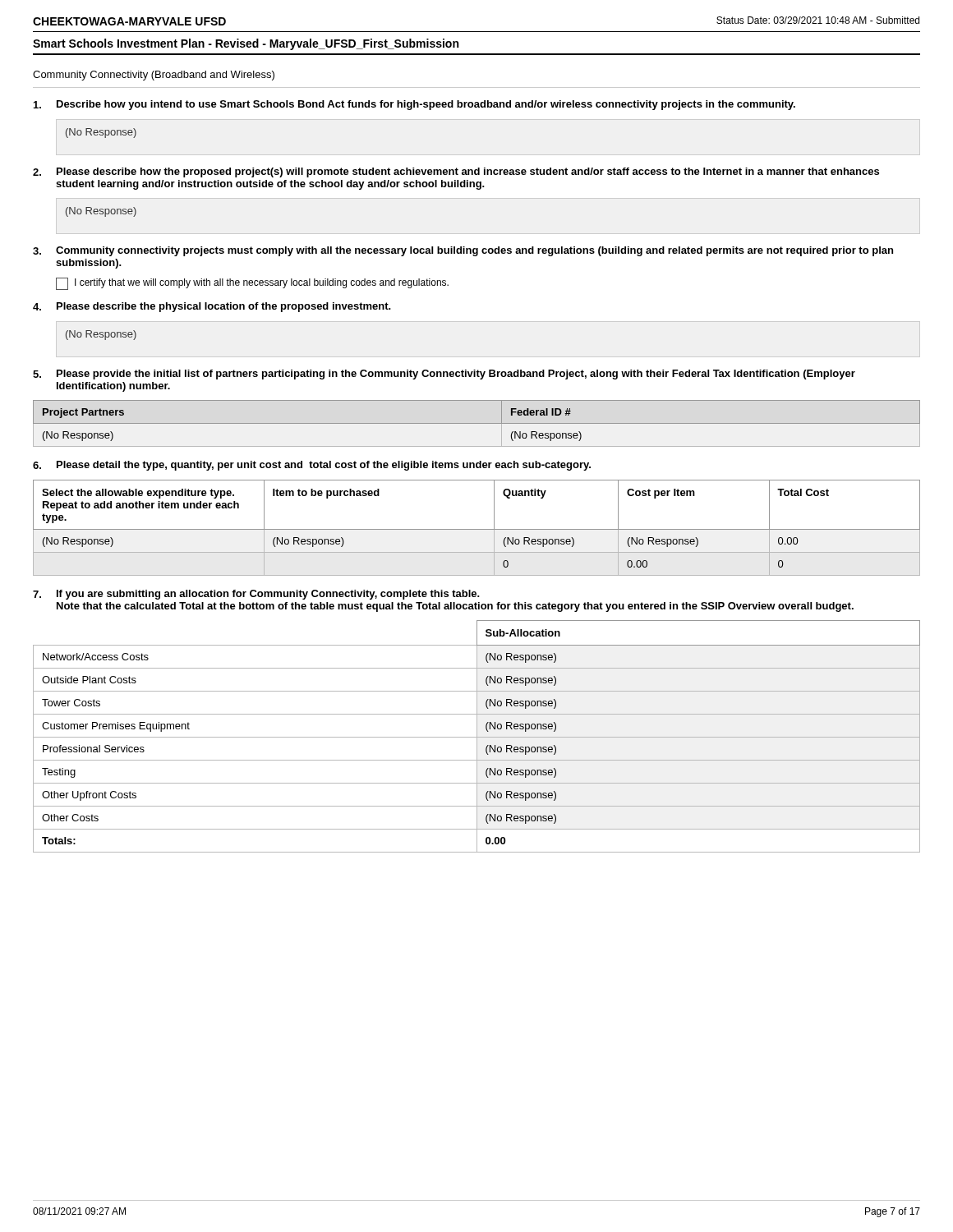The width and height of the screenshot is (953, 1232).
Task: Find the text block starting "6. Please detail the type, quantity, per unit"
Action: coord(476,465)
